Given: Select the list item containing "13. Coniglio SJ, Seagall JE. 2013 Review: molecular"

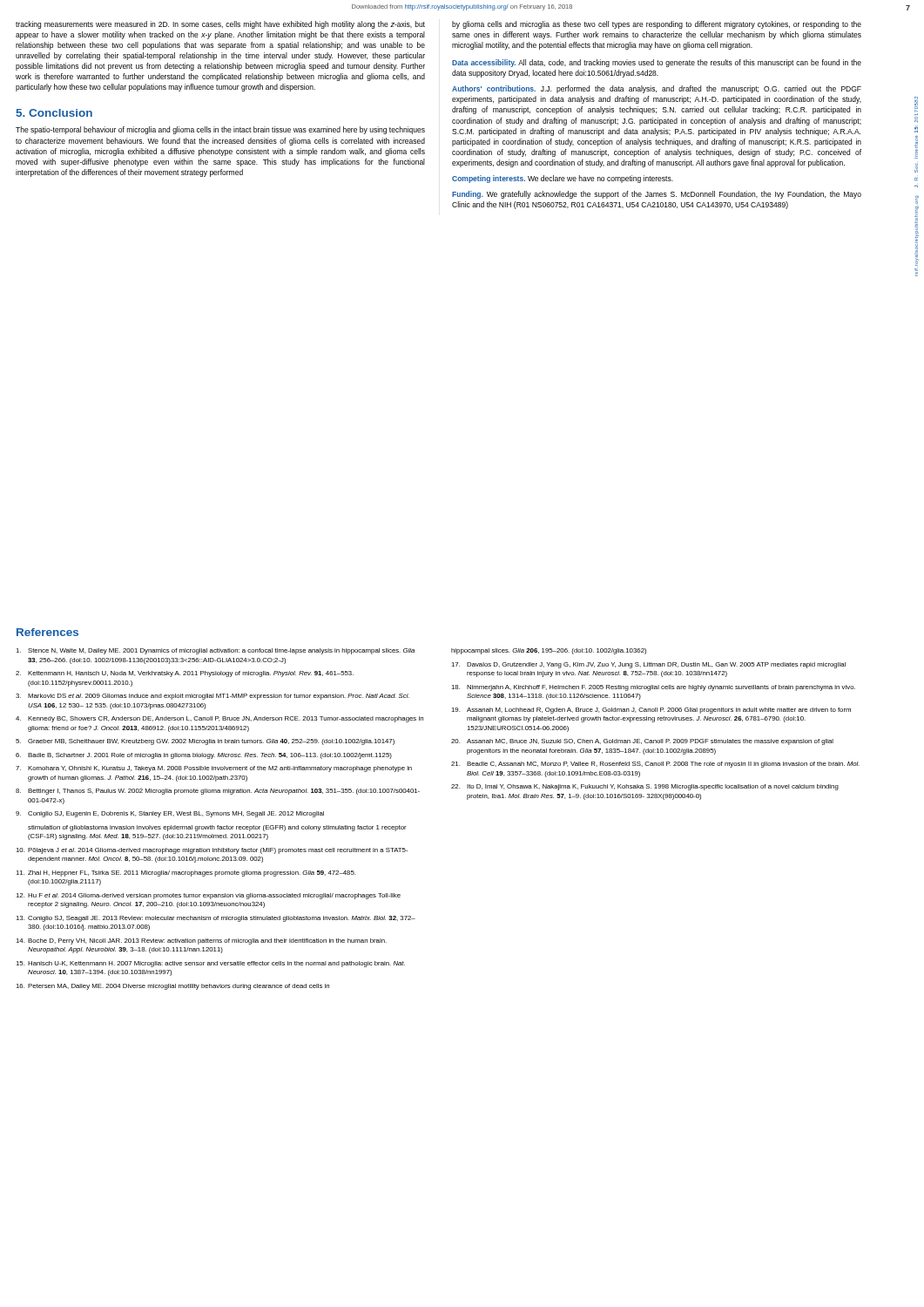Looking at the screenshot, I should click(x=220, y=923).
